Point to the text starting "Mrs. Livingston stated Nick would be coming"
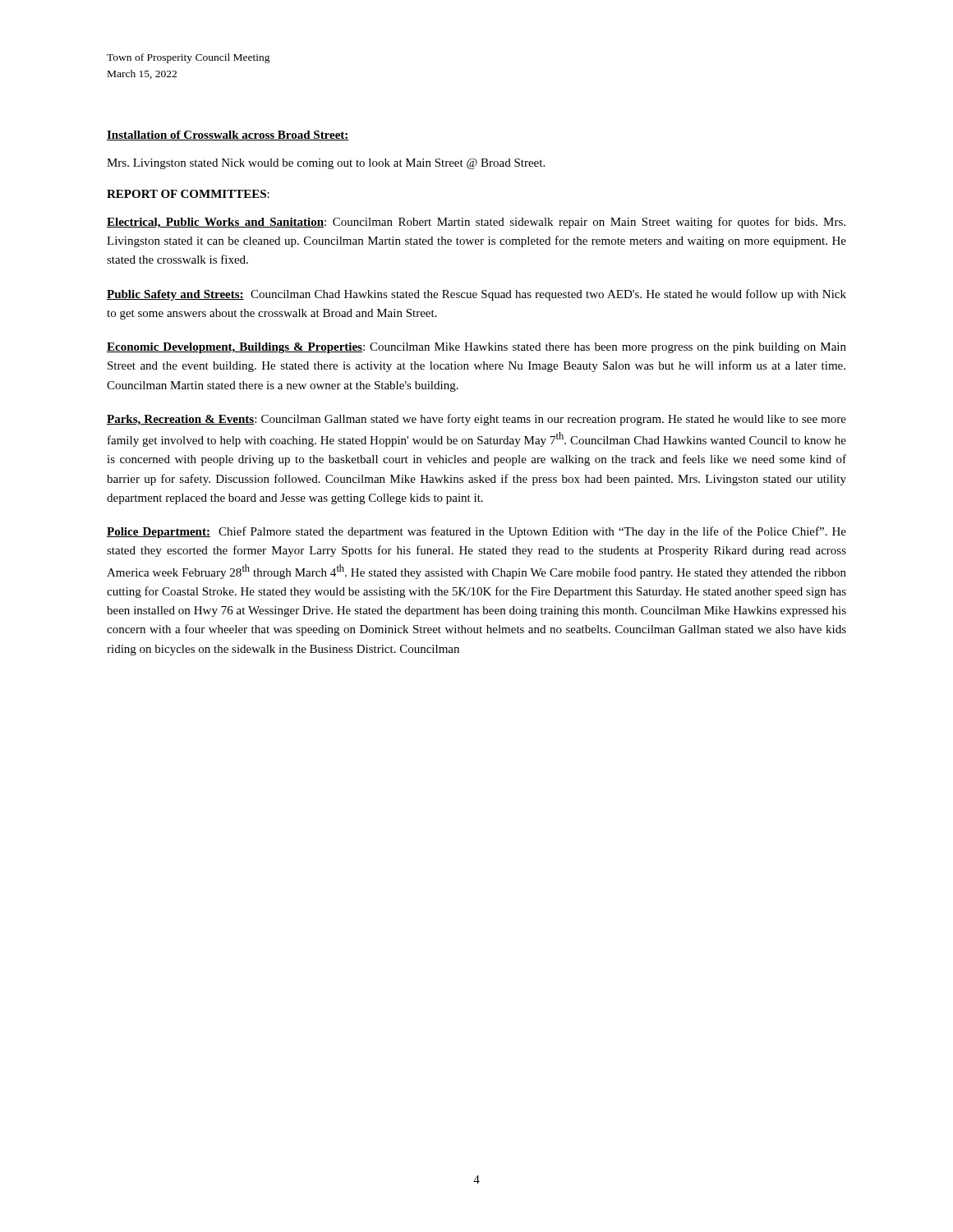 pyautogui.click(x=326, y=162)
